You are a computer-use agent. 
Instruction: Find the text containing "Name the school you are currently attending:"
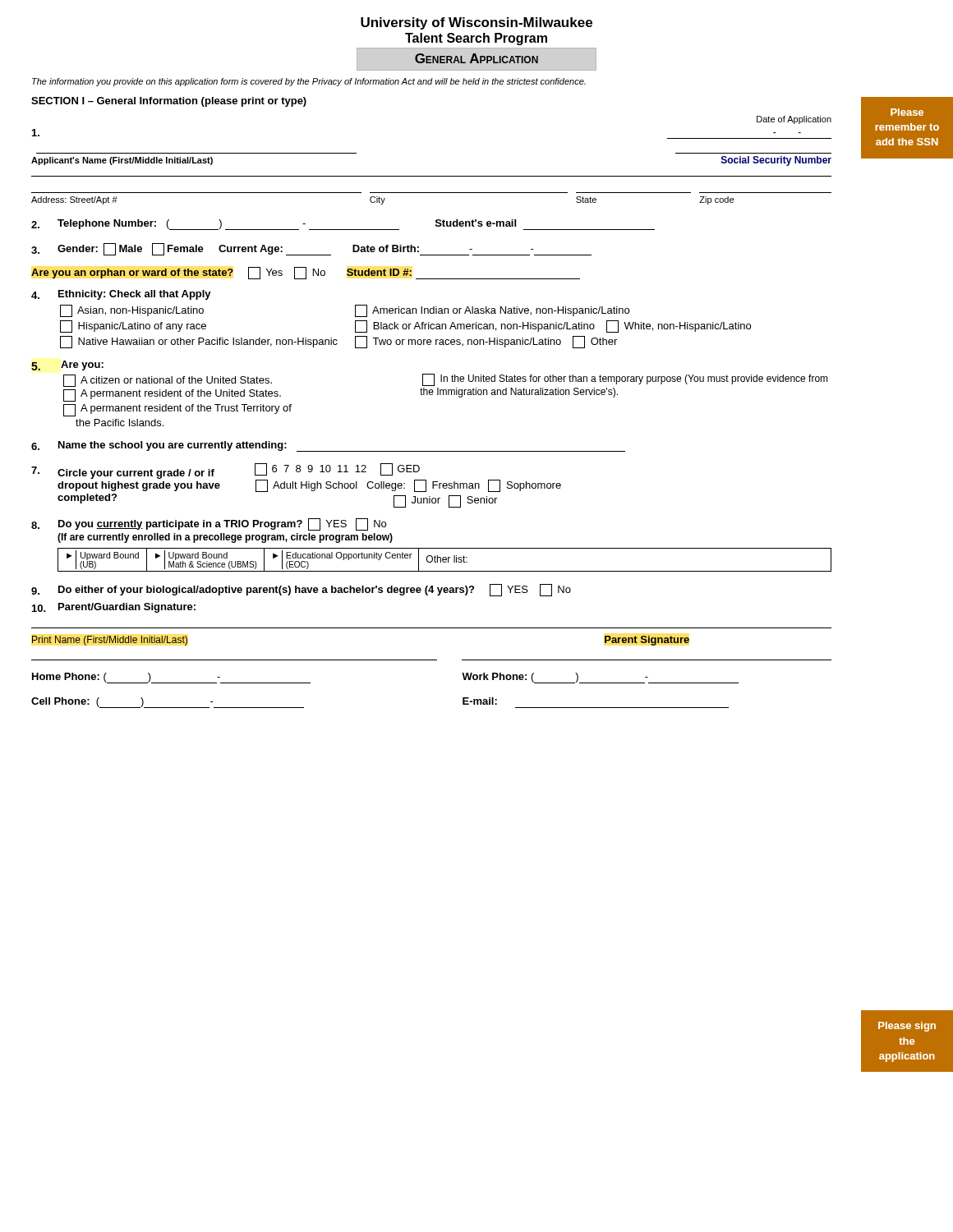click(x=431, y=446)
